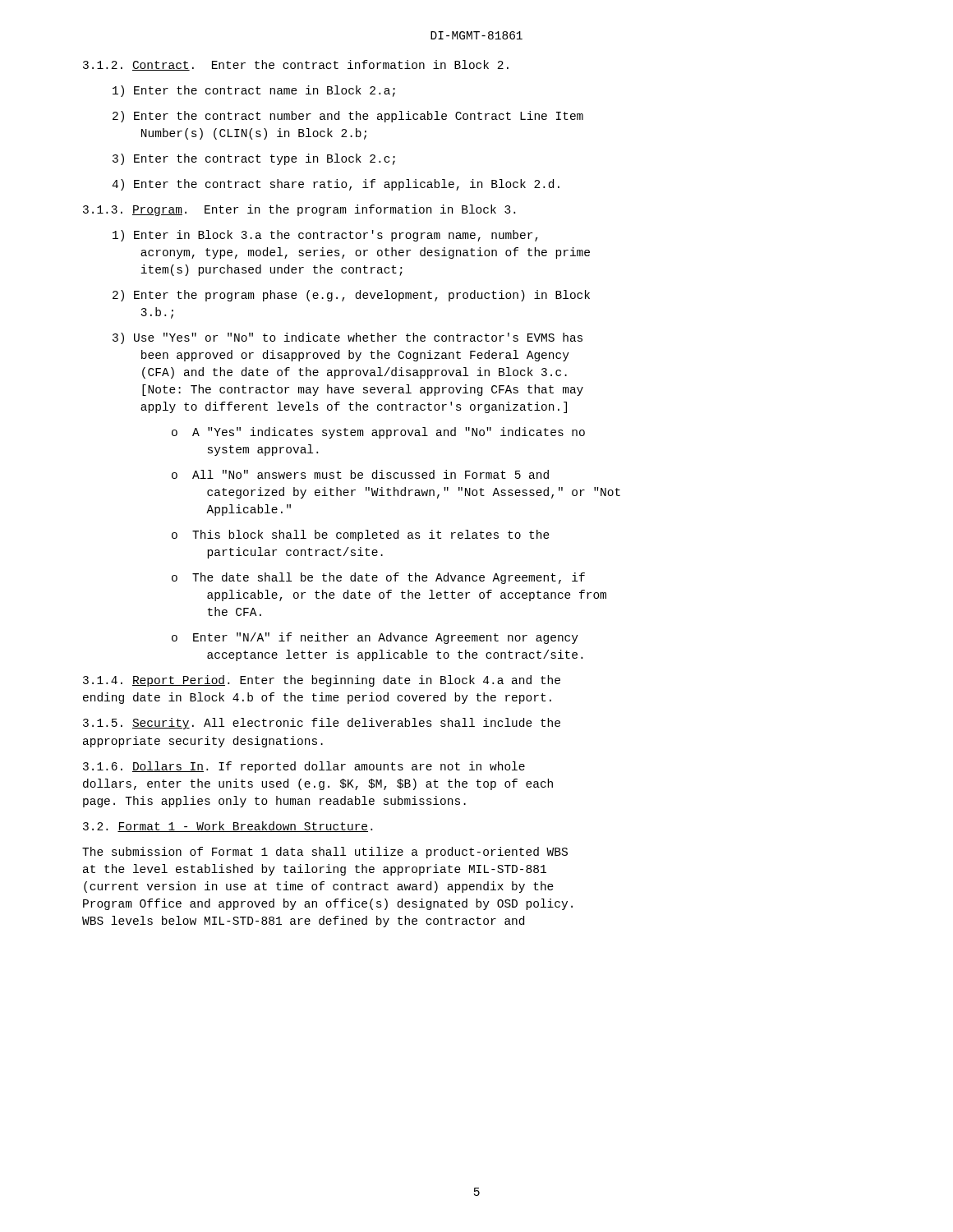953x1232 pixels.
Task: Find the list item containing "o This block shall be completed as it"
Action: (x=360, y=544)
